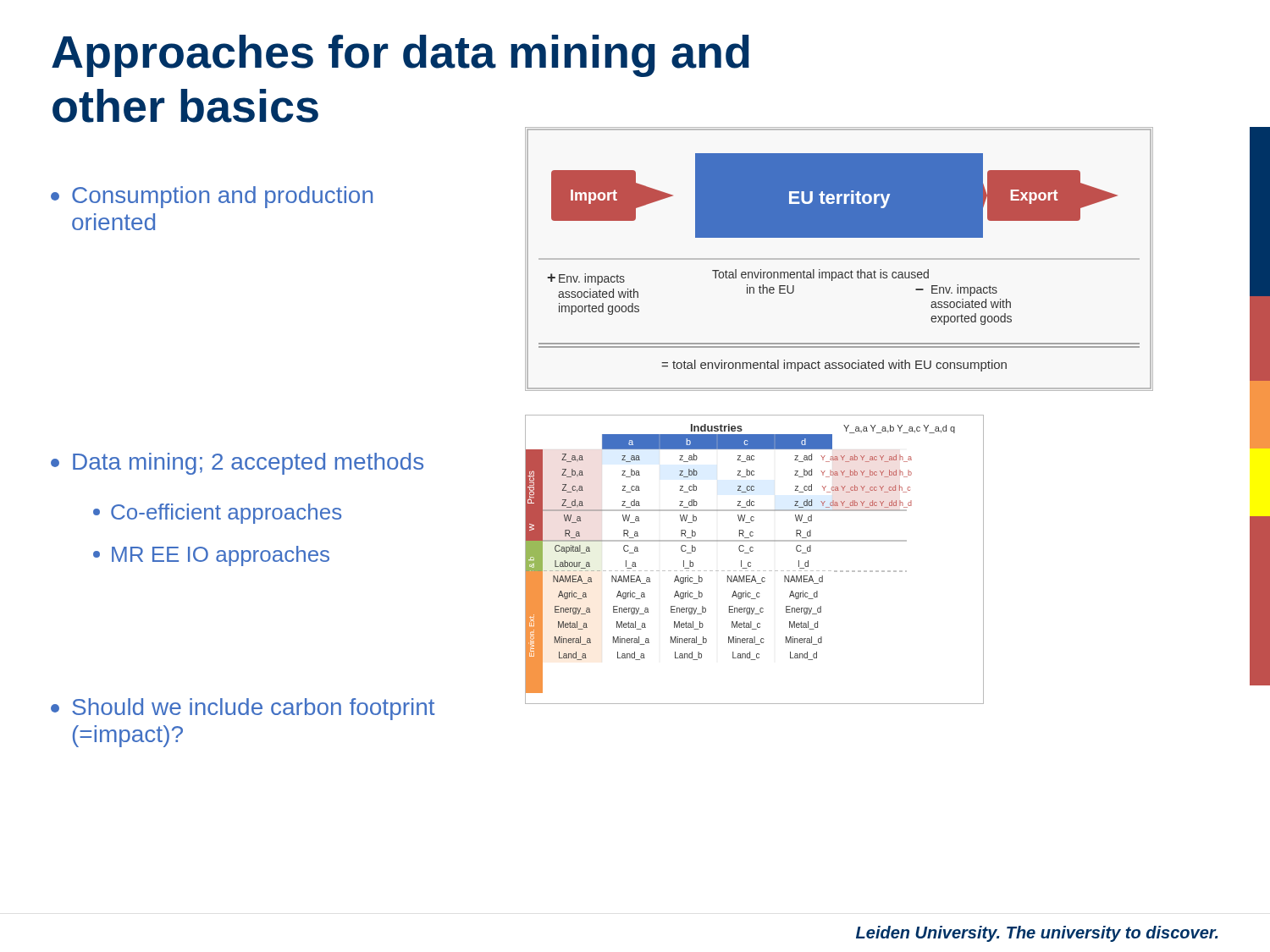Select the list item that says "Co-efficient approaches"

pos(218,512)
